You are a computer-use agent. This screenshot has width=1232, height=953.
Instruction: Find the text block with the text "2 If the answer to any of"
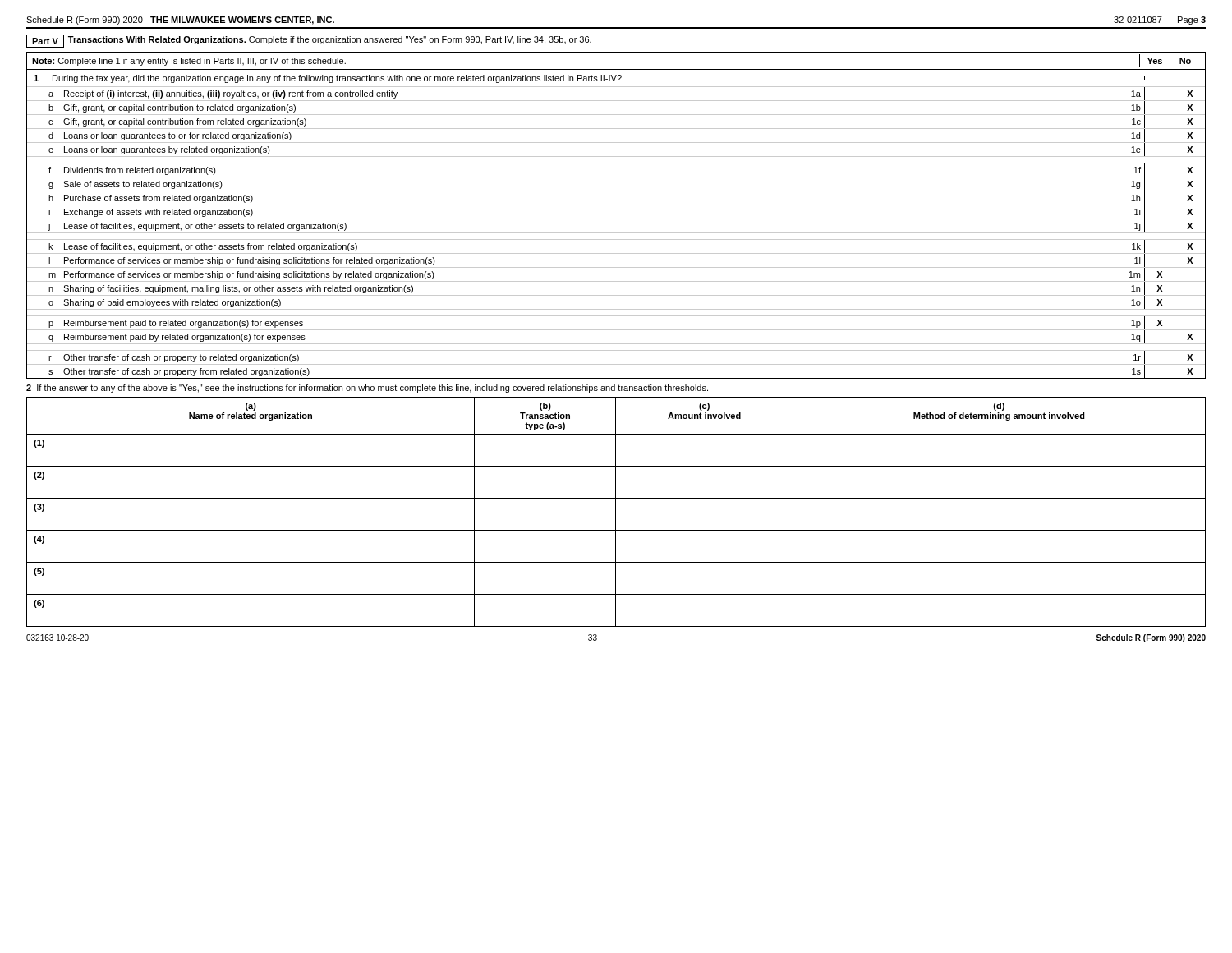368,388
